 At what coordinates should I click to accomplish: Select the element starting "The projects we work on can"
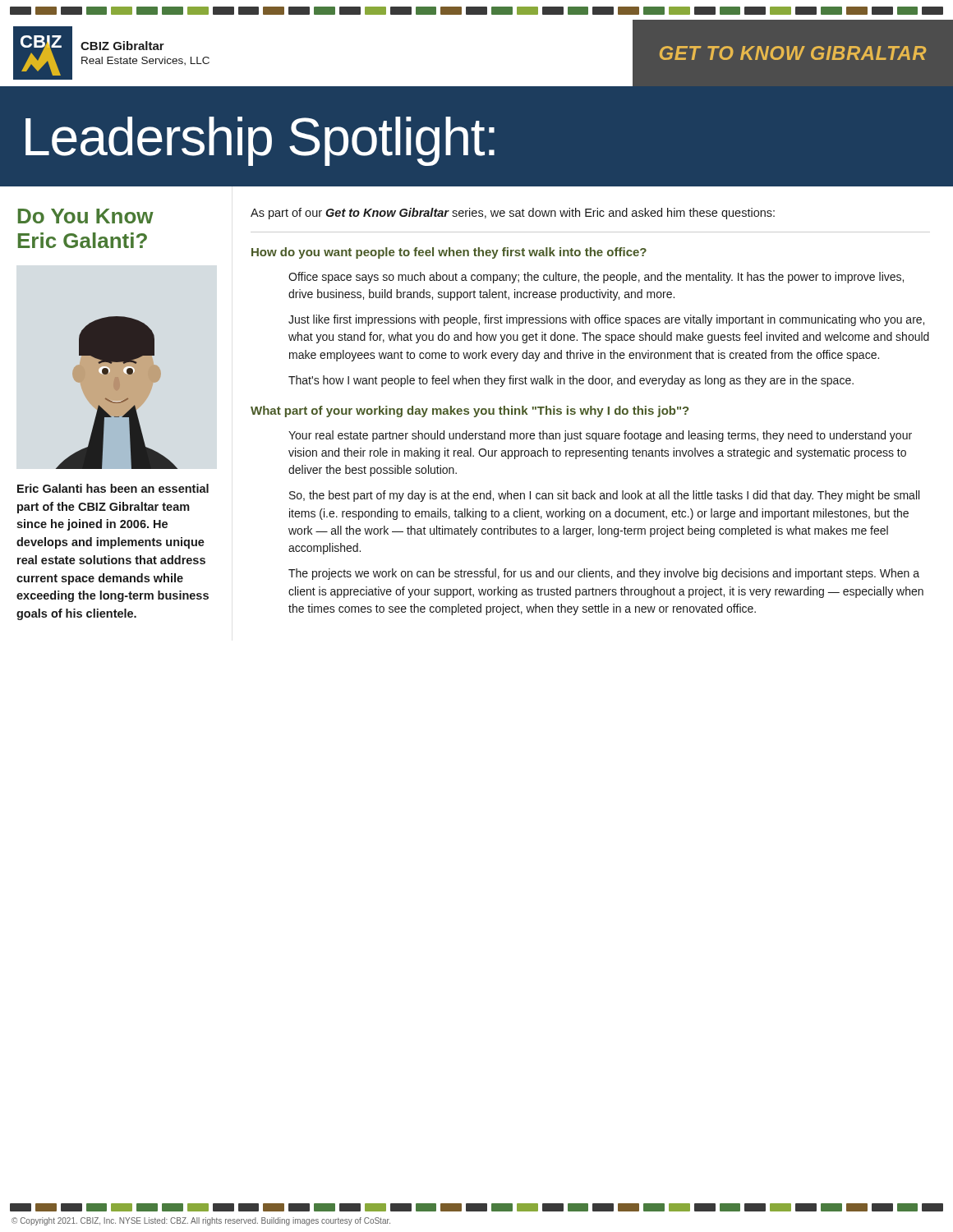point(606,591)
